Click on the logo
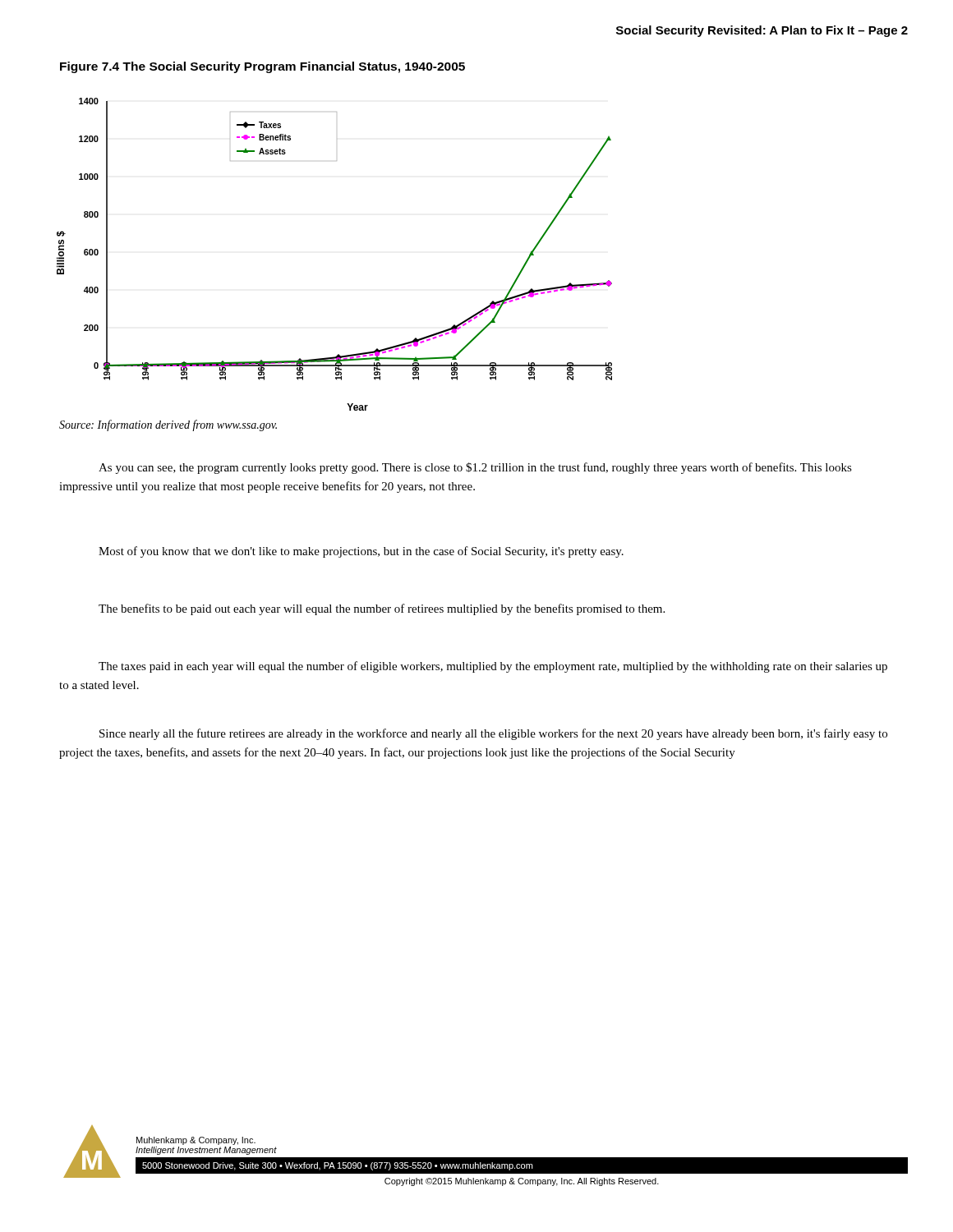The width and height of the screenshot is (953, 1232). 92,1153
